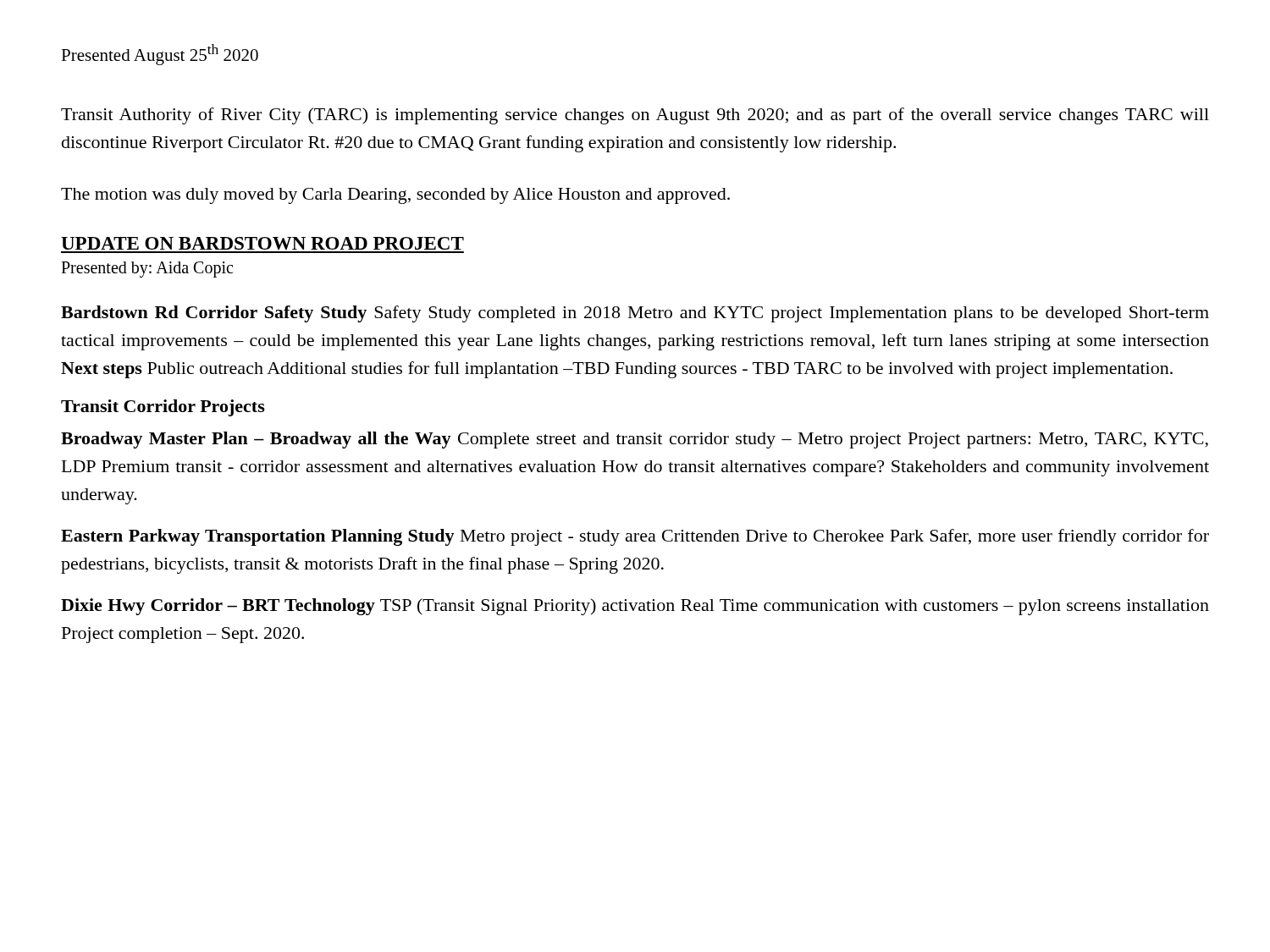Select the text block starting "Eastern Parkway Transportation Planning Study Metro"
This screenshot has height=952, width=1270.
click(x=635, y=549)
